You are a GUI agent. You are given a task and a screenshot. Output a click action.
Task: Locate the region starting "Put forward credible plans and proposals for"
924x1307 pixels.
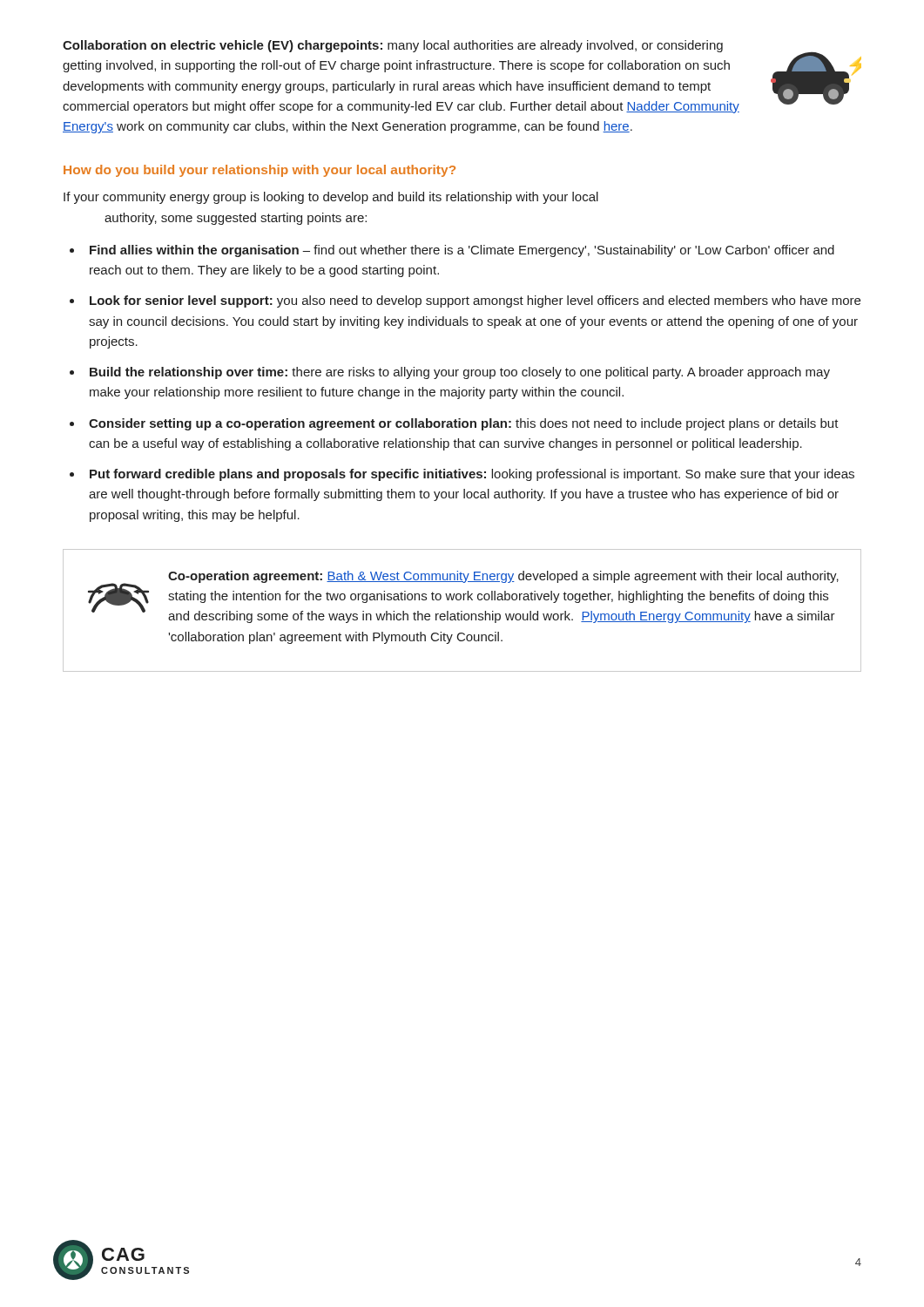(x=472, y=494)
